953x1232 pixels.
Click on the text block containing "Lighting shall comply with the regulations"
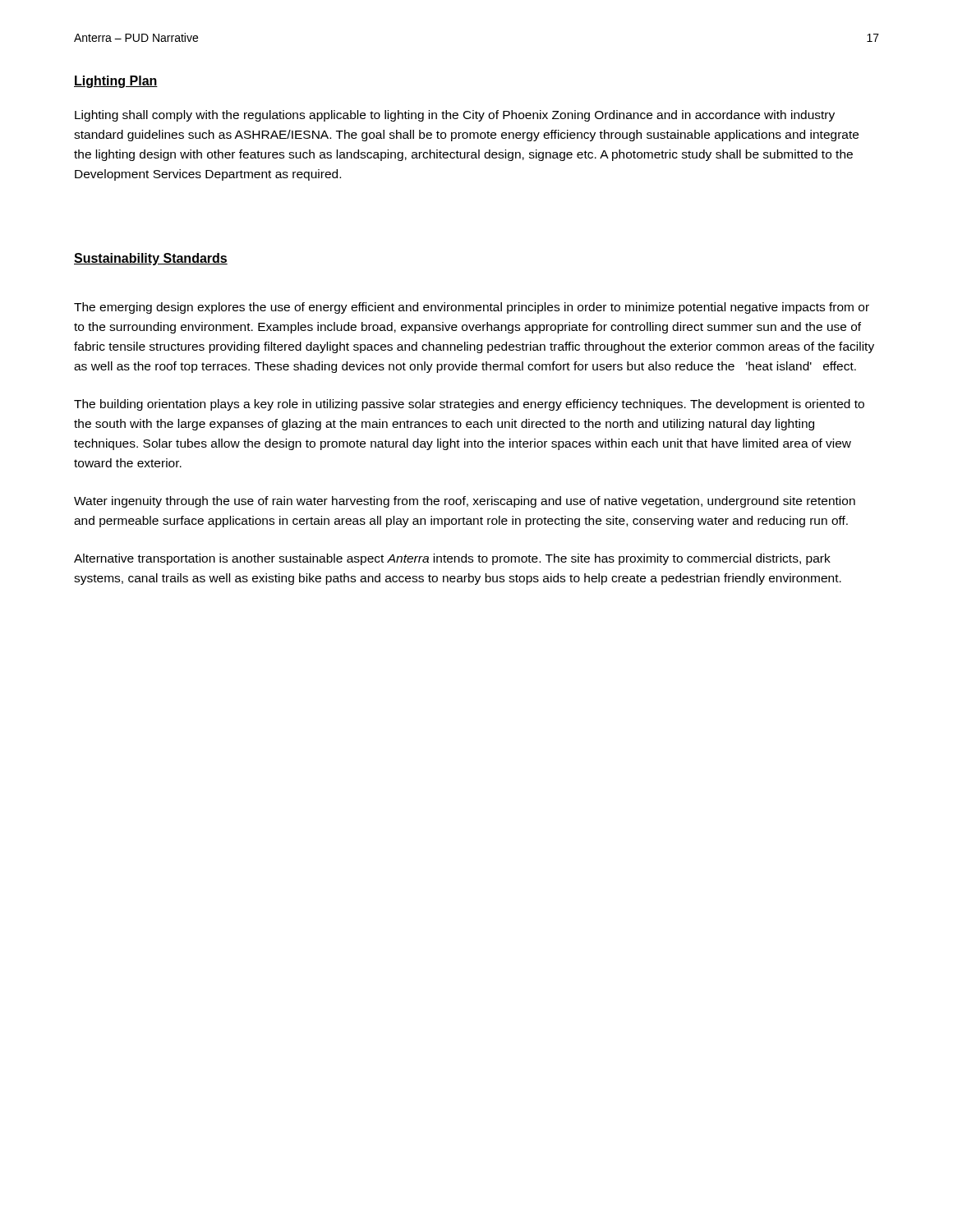[467, 144]
